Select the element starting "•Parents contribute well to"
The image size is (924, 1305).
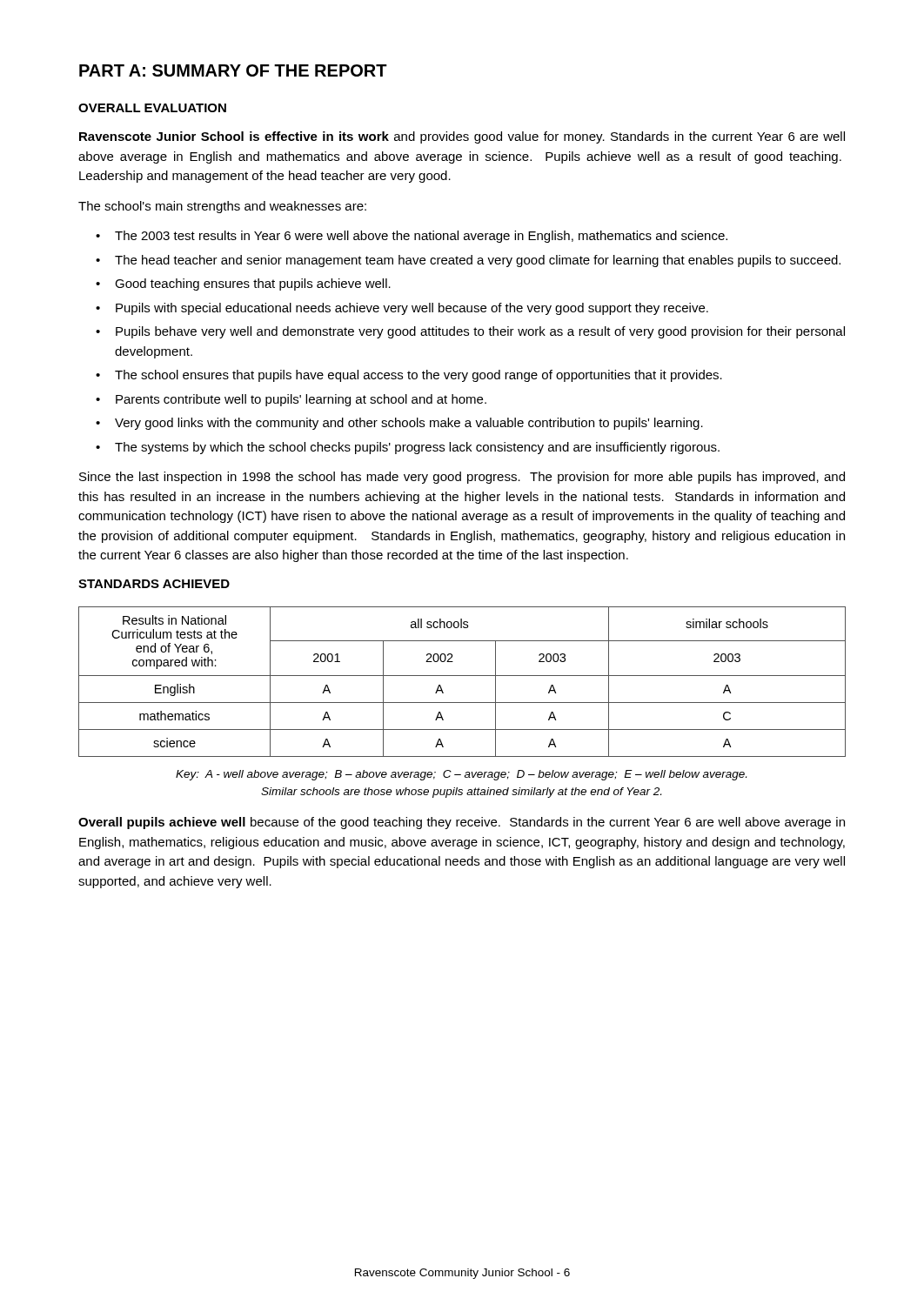tap(292, 399)
